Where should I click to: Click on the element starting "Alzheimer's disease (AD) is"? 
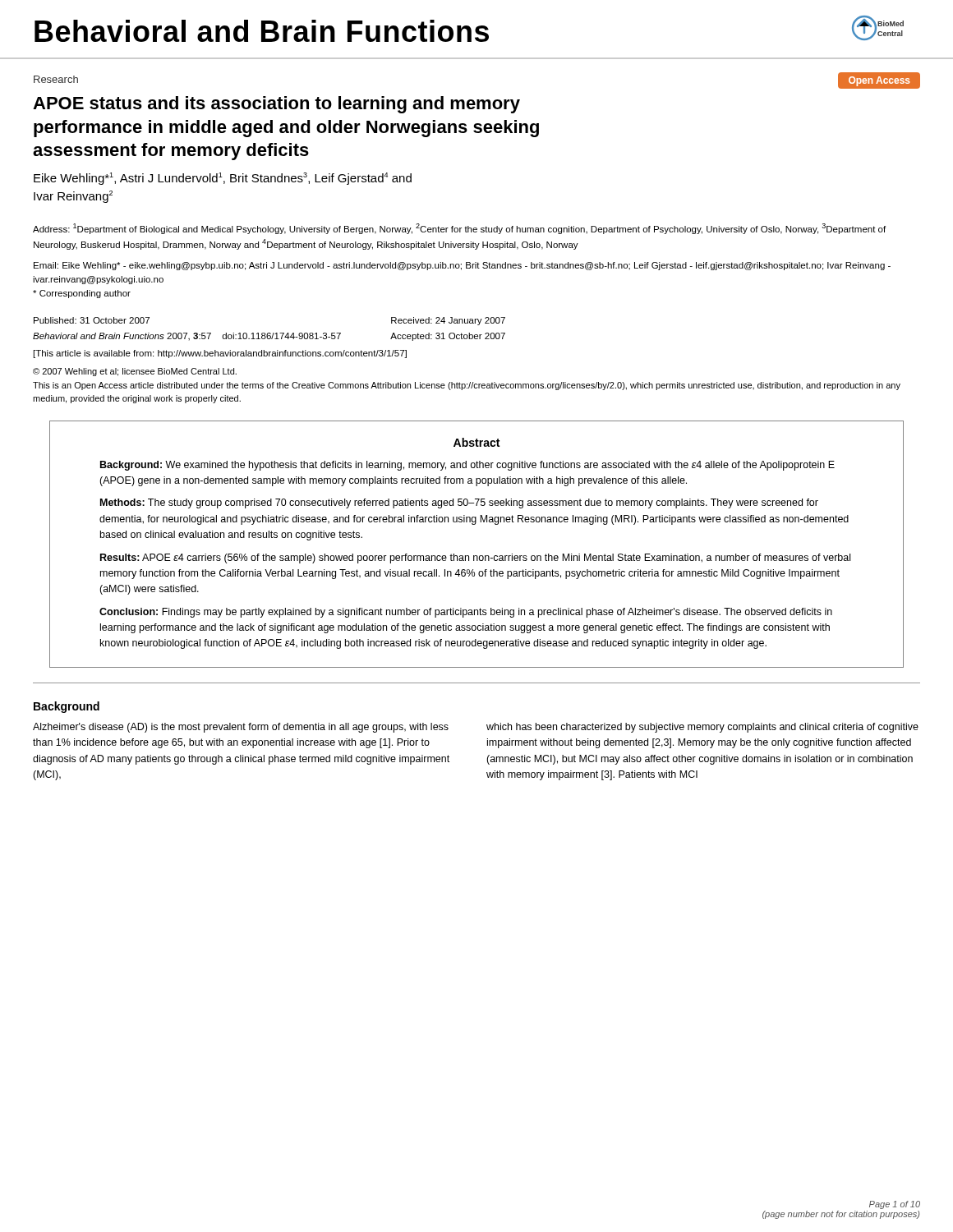(241, 751)
